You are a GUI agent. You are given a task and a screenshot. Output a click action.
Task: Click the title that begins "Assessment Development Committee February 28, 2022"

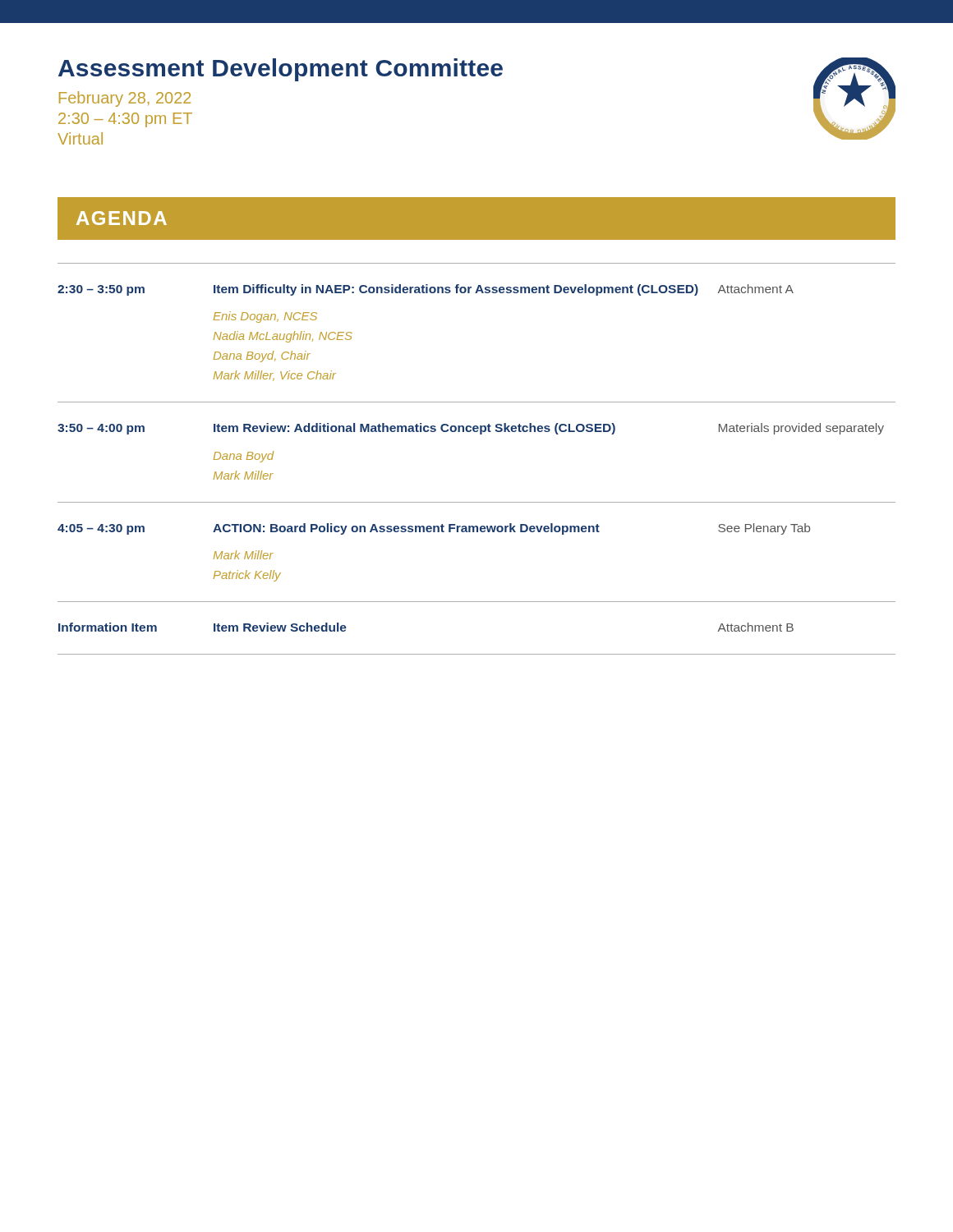pos(281,70)
